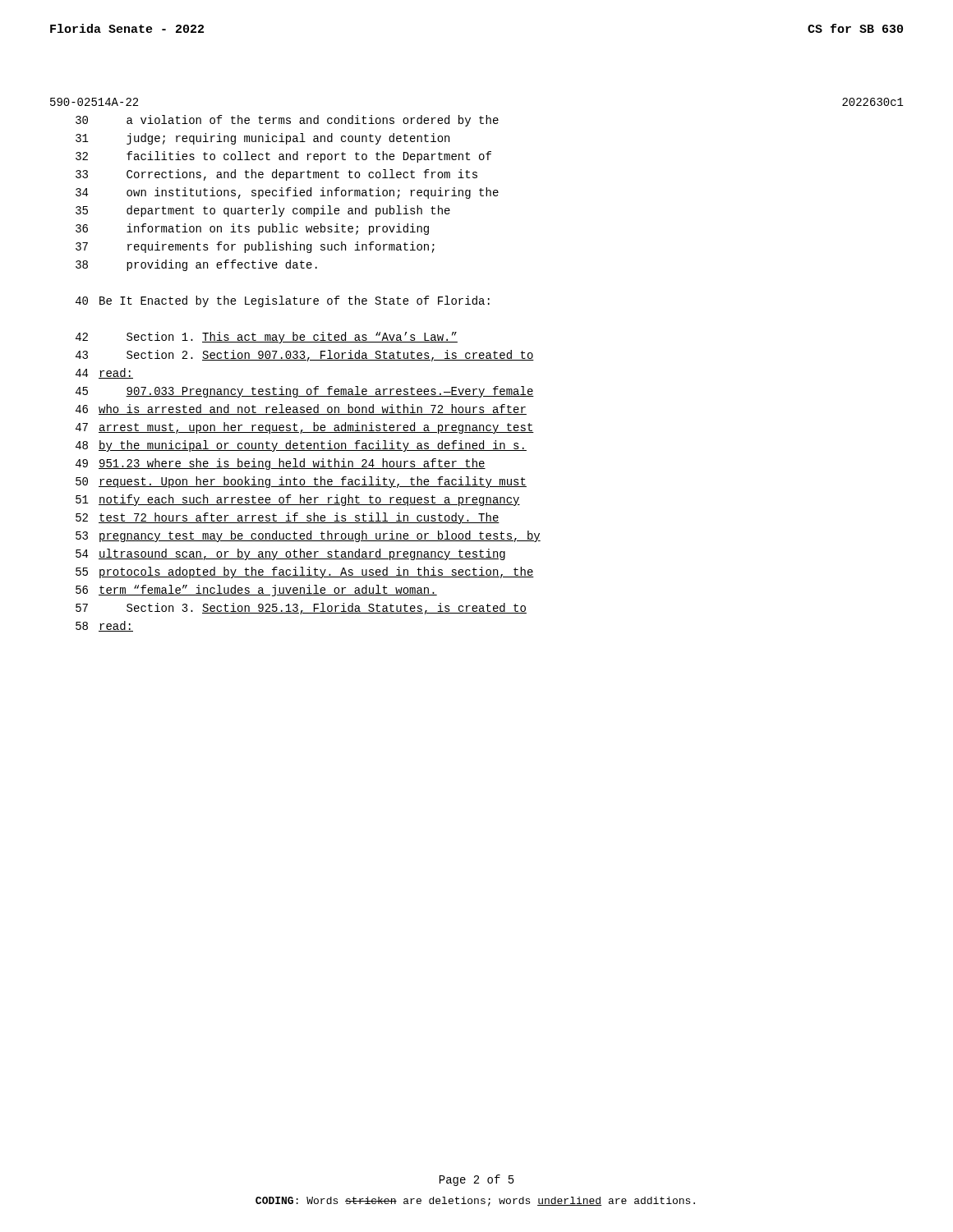This screenshot has height=1232, width=953.
Task: Locate the text block containing "46 who is arrested and not released"
Action: coord(288,410)
